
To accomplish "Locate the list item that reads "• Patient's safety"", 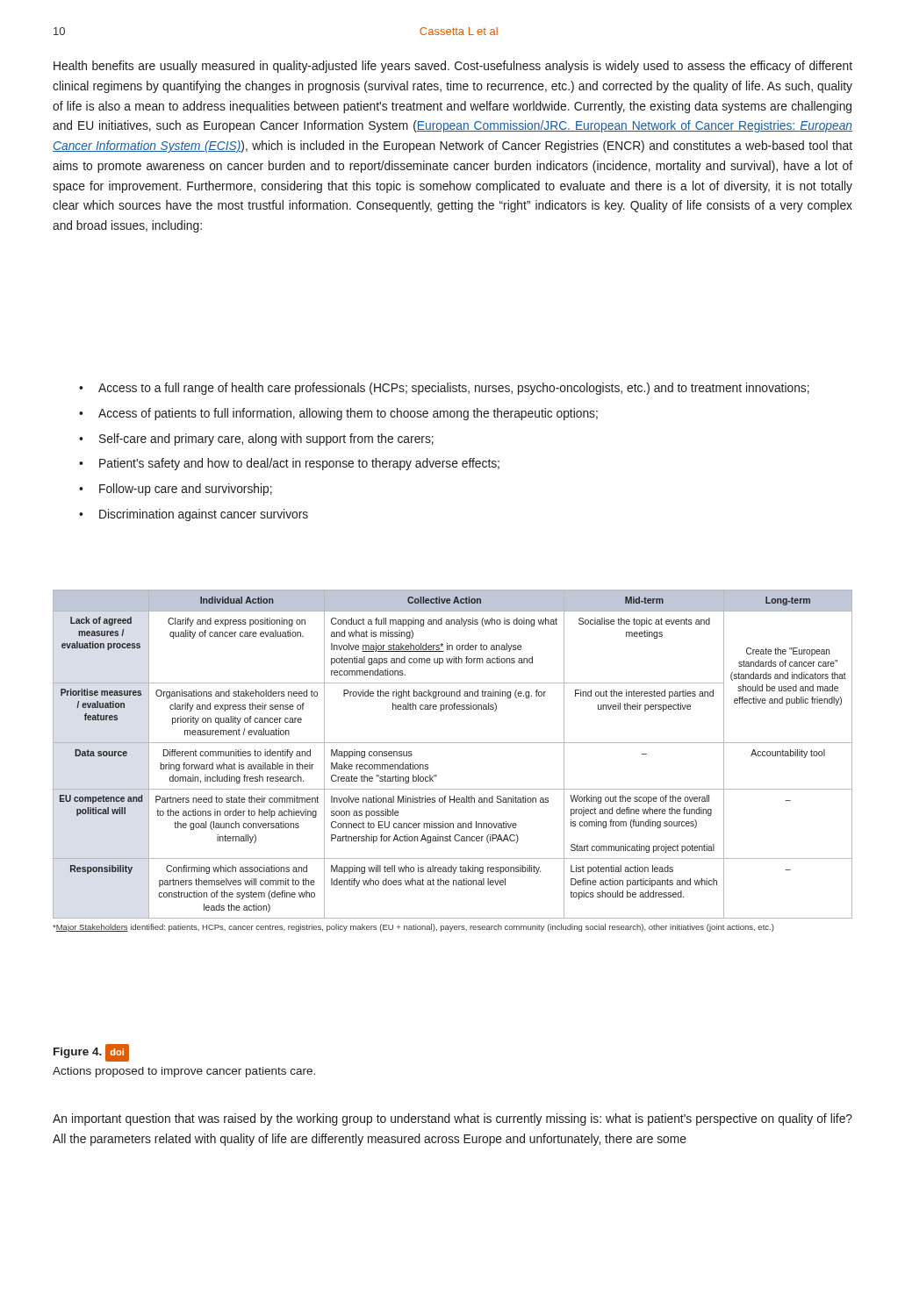I will tap(466, 465).
